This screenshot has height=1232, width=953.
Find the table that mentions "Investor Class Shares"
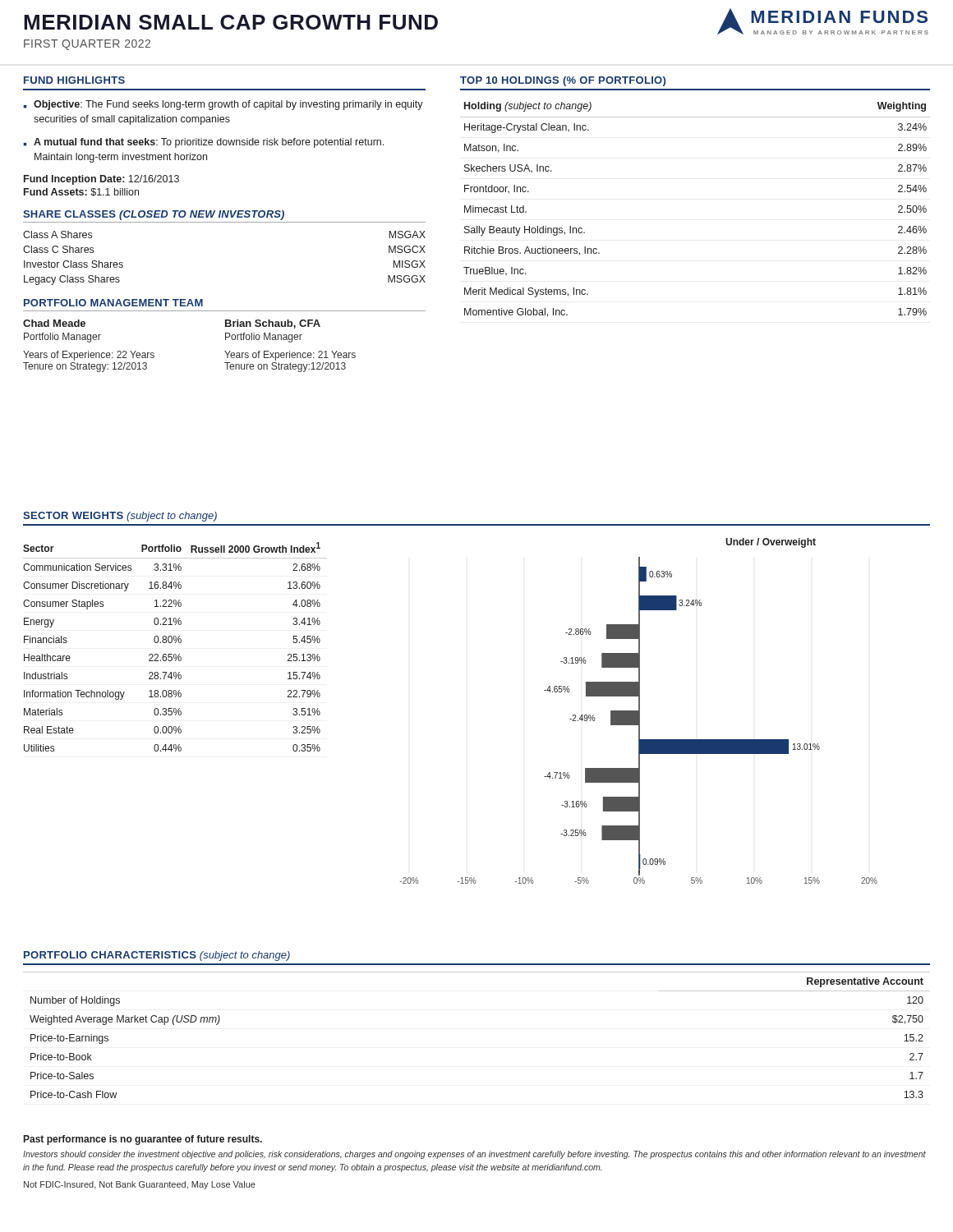pos(224,257)
